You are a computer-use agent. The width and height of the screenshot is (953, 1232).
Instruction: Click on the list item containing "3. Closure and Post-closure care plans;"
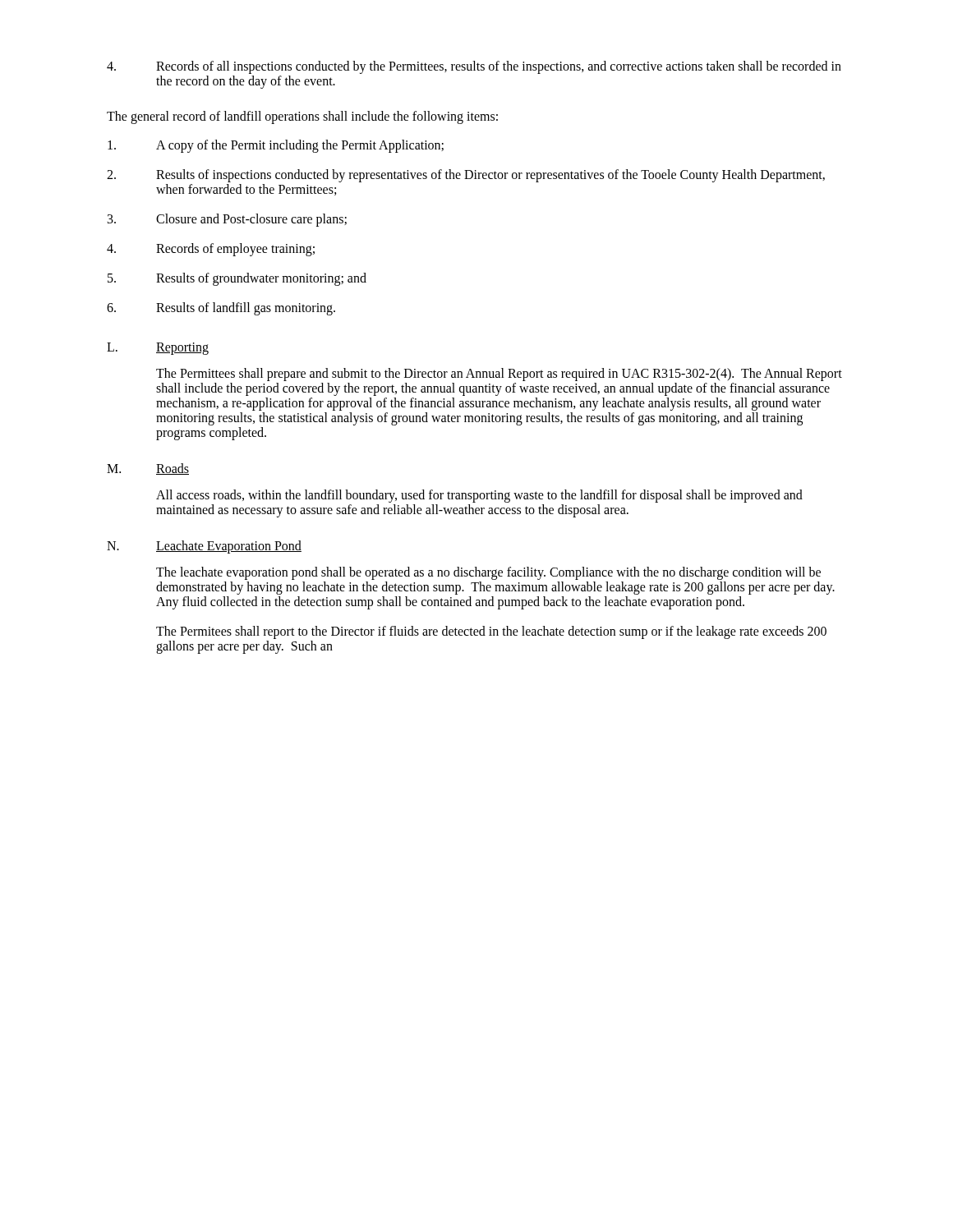click(x=227, y=220)
